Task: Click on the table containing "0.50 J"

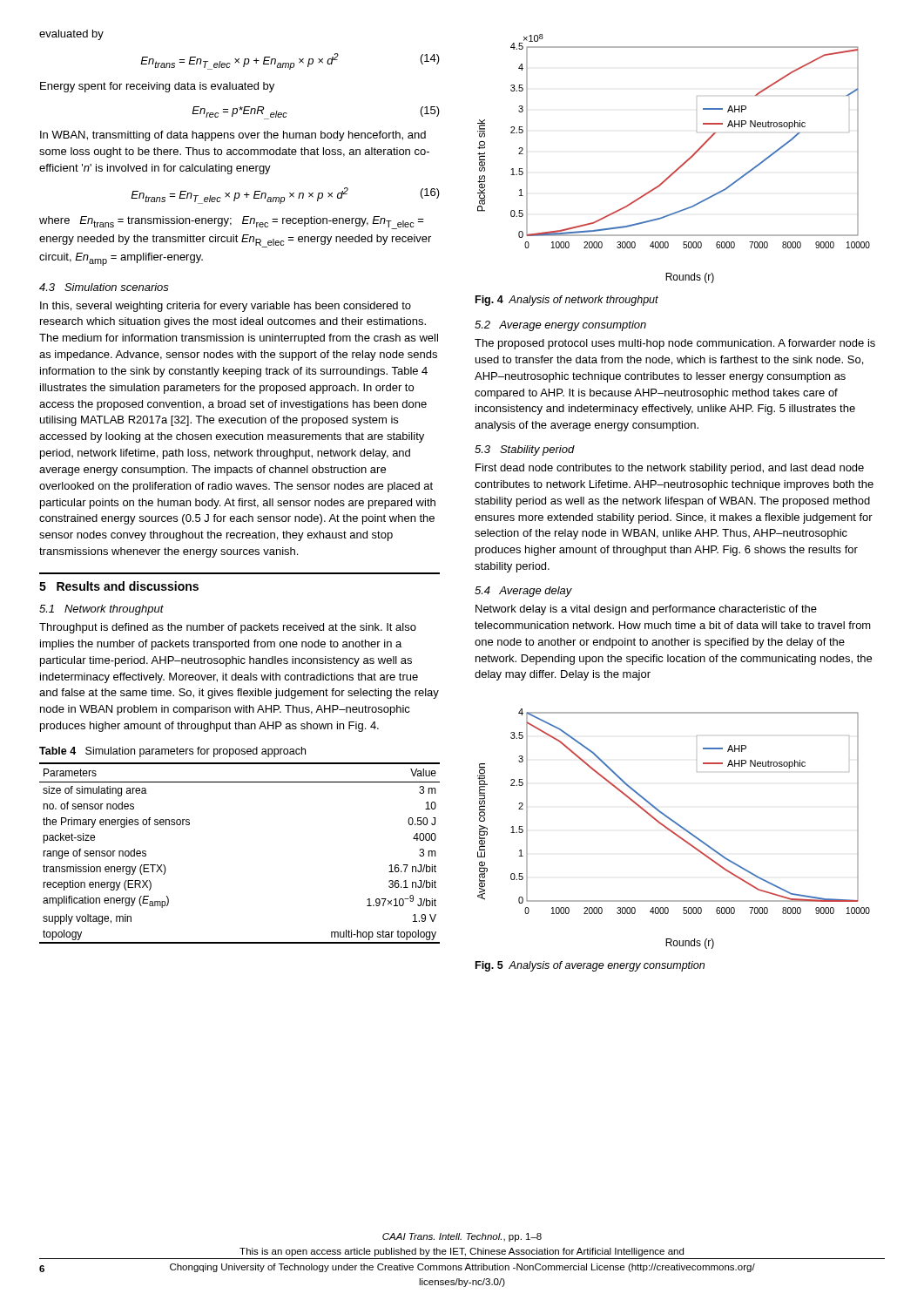Action: [x=240, y=853]
